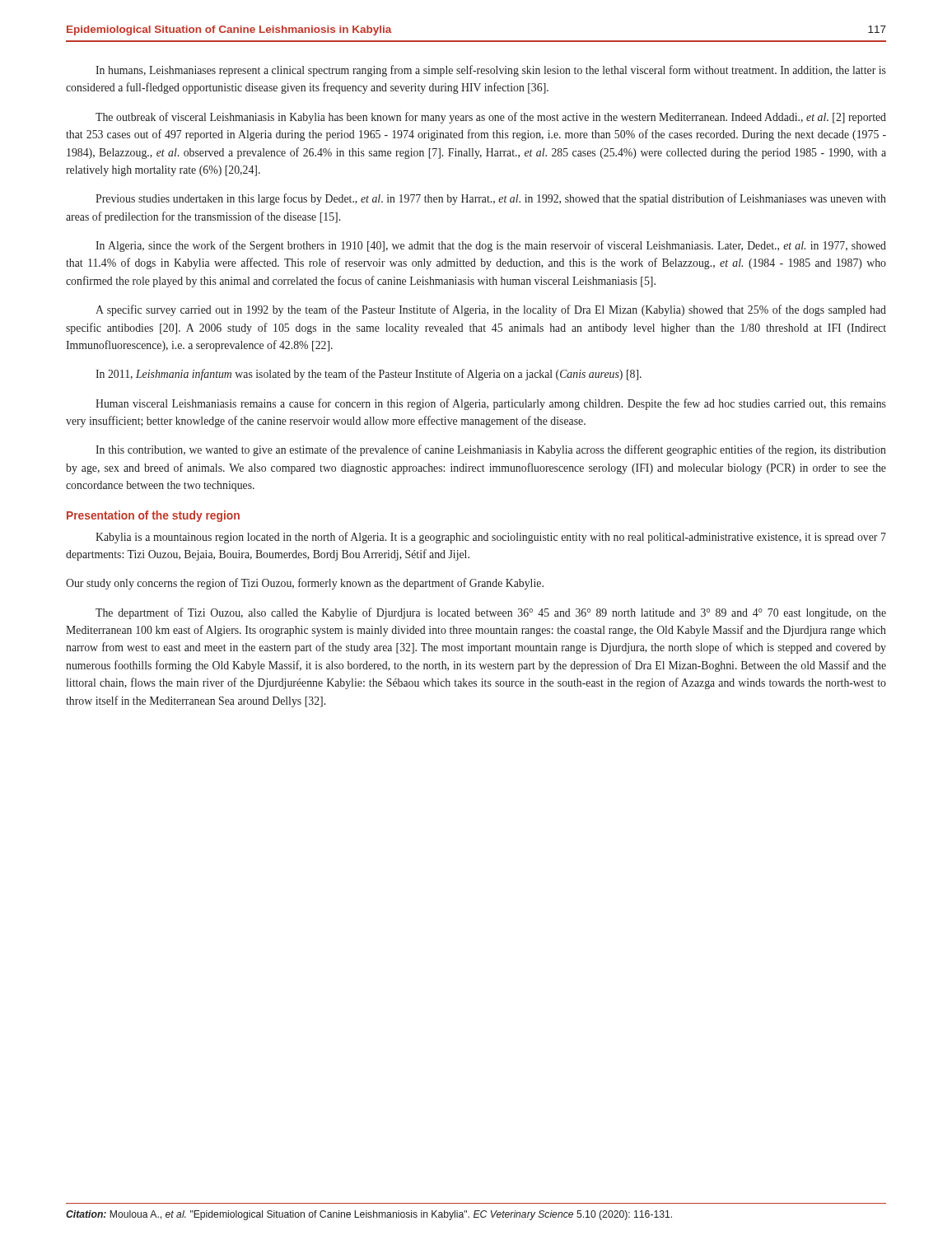Click the passage that begins "In 2011, Leishmania infantum"
This screenshot has height=1235, width=952.
click(476, 375)
